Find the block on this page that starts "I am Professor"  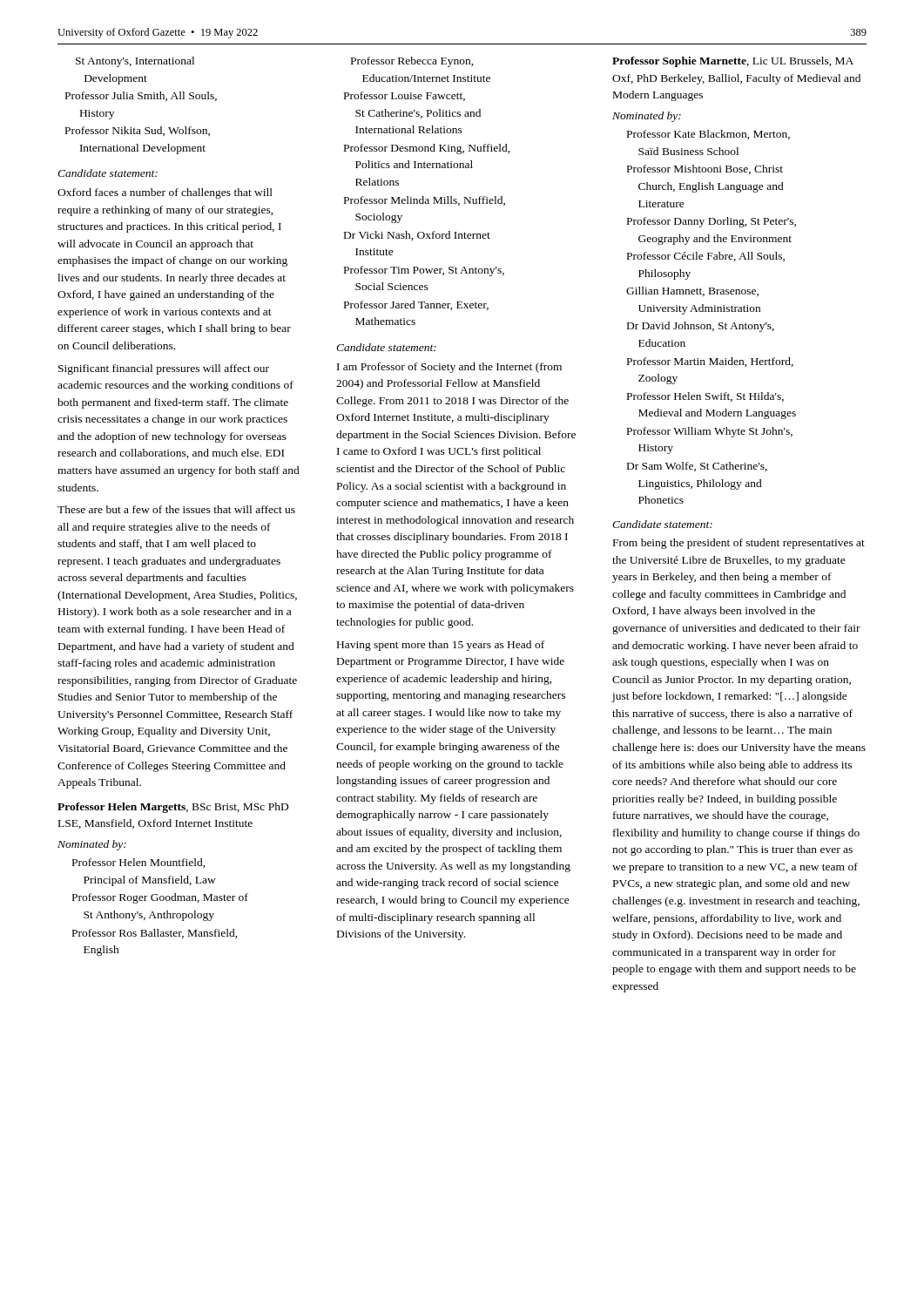pyautogui.click(x=456, y=650)
